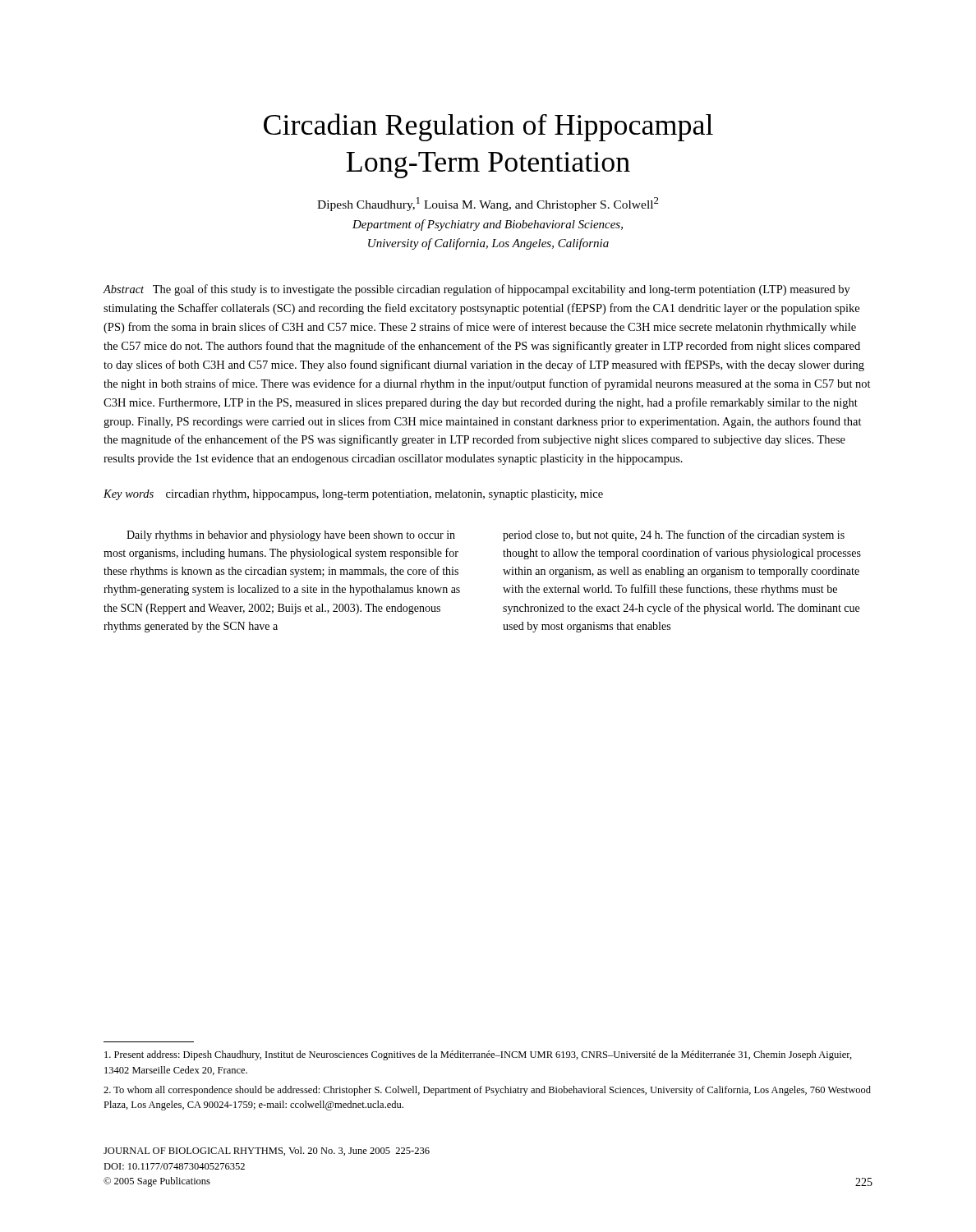Select the text starting "Key words circadian rhythm, hippocampus, long-term potentiation, melatonin,"
This screenshot has height=1232, width=976.
point(353,494)
